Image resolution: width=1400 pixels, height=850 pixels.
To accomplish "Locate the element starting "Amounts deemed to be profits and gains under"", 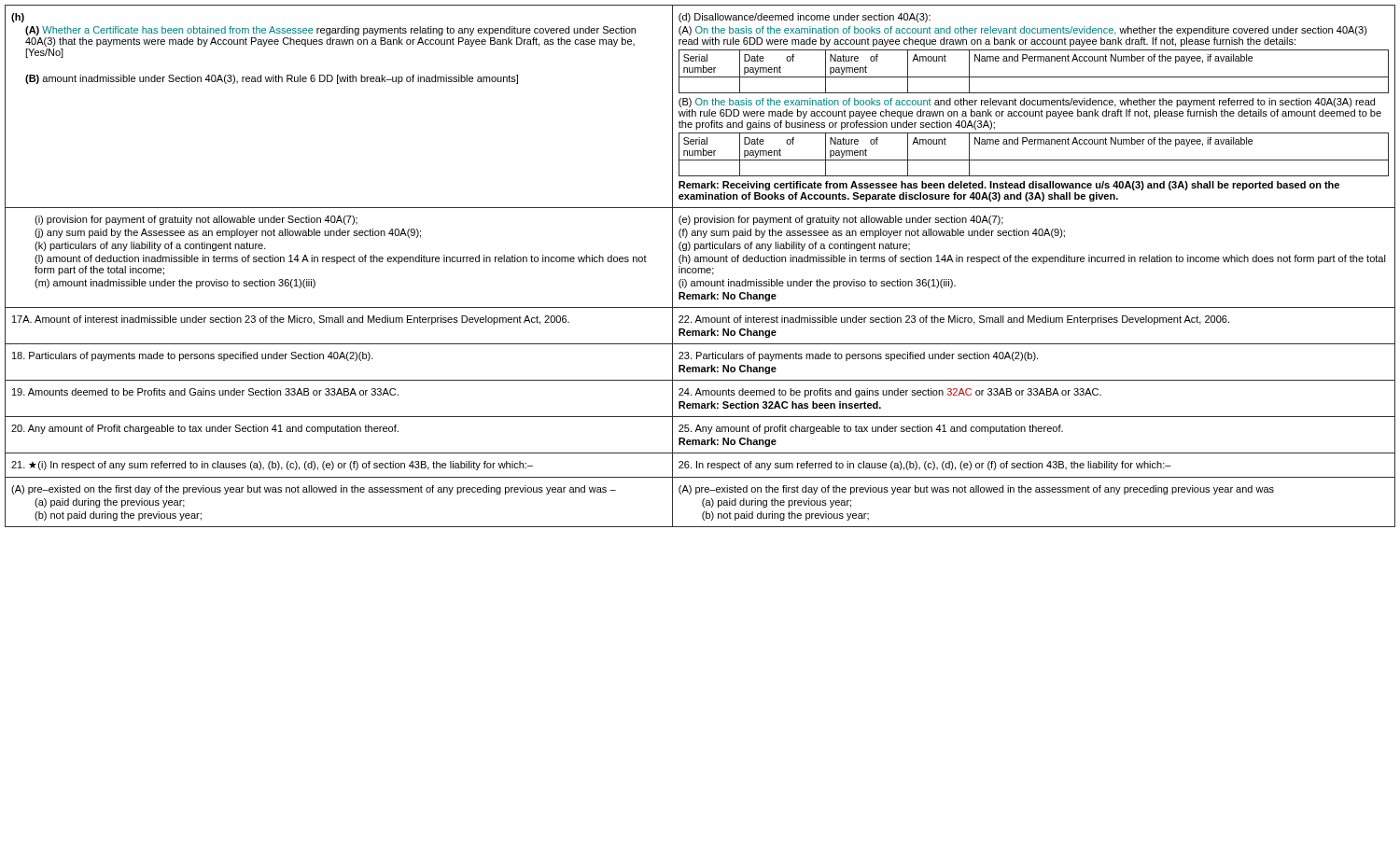I will [1034, 398].
